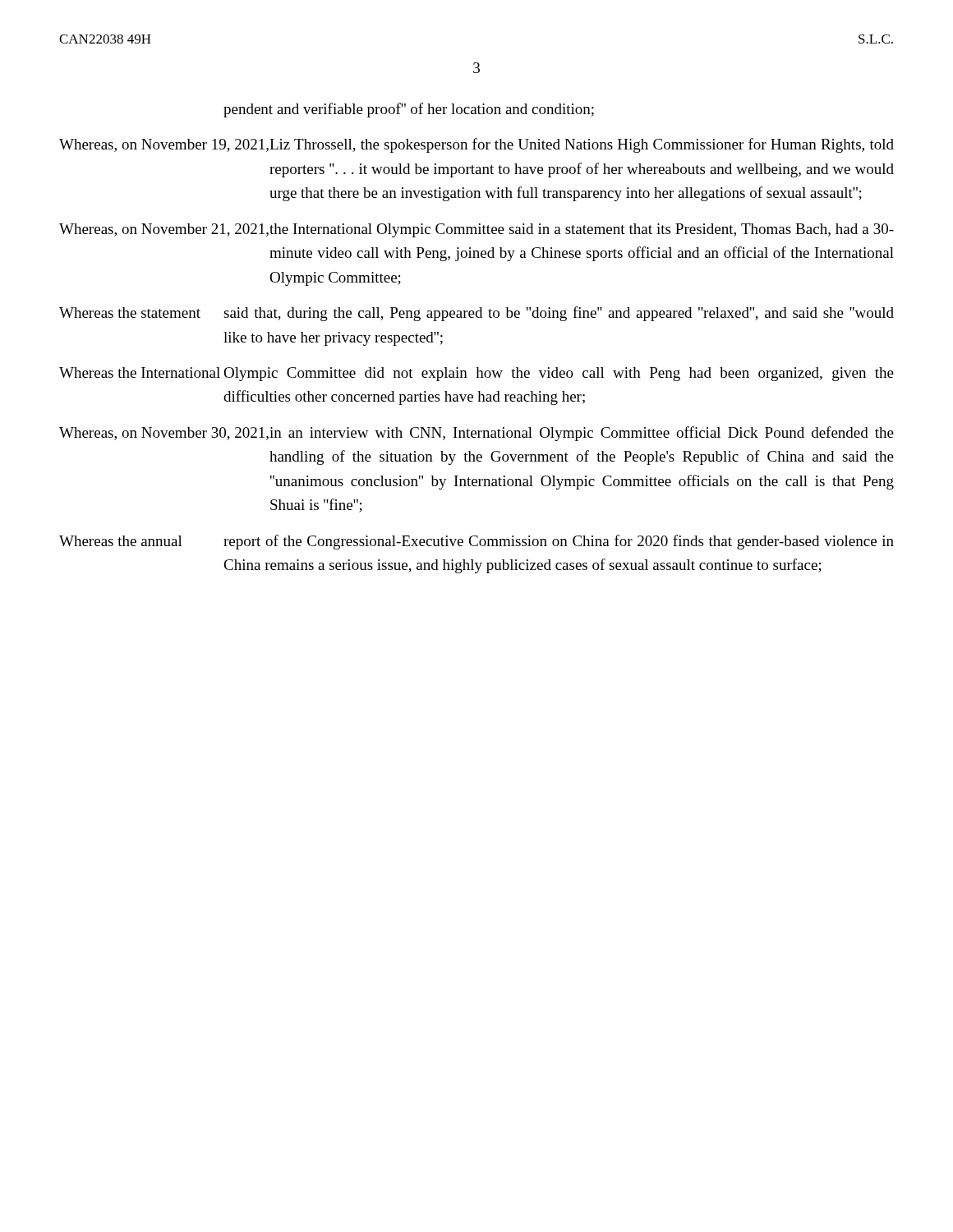This screenshot has width=953, height=1232.
Task: Select the text starting "Whereas, on November 21, 2021, the International"
Action: (476, 253)
